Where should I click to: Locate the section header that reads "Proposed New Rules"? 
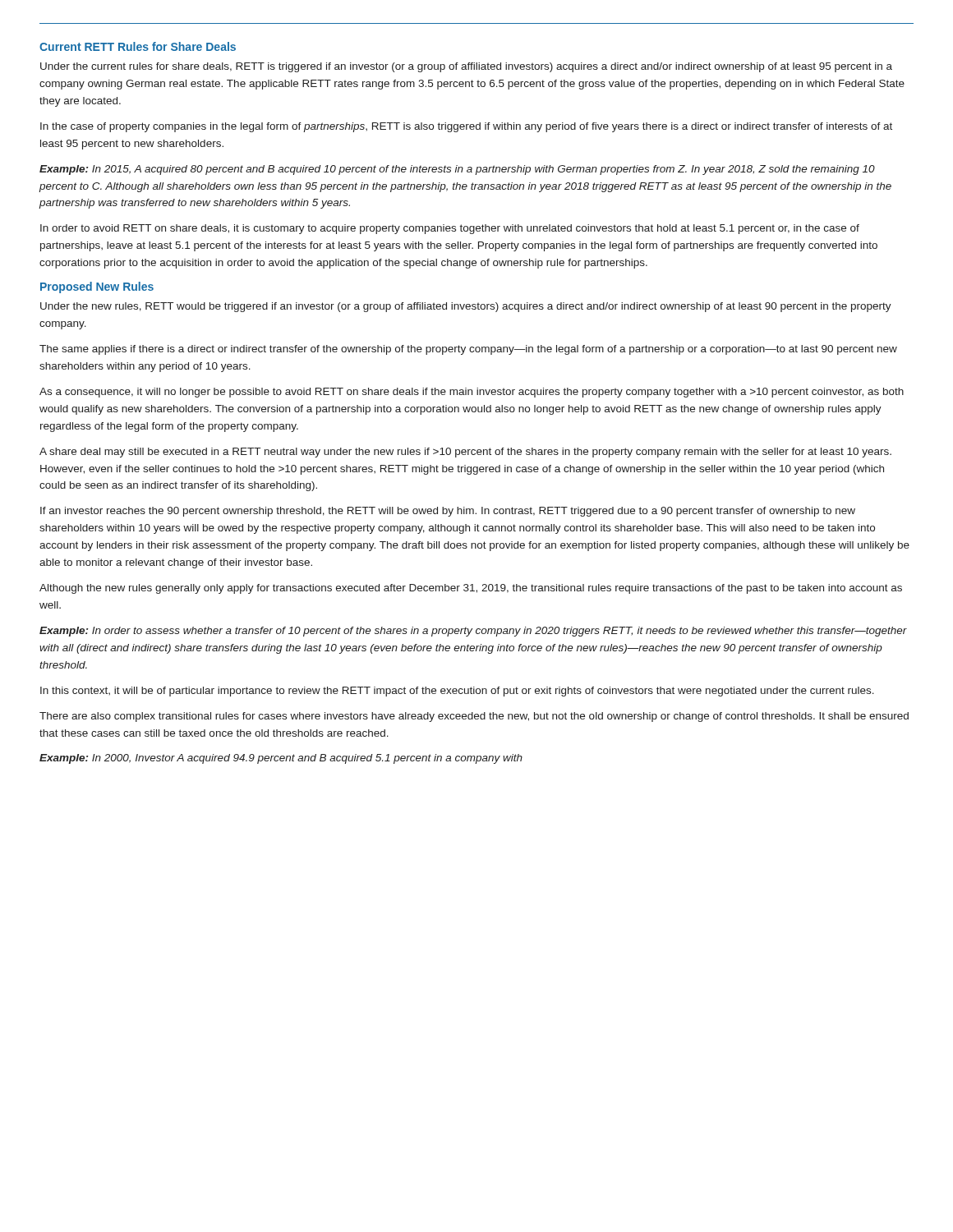click(x=97, y=287)
